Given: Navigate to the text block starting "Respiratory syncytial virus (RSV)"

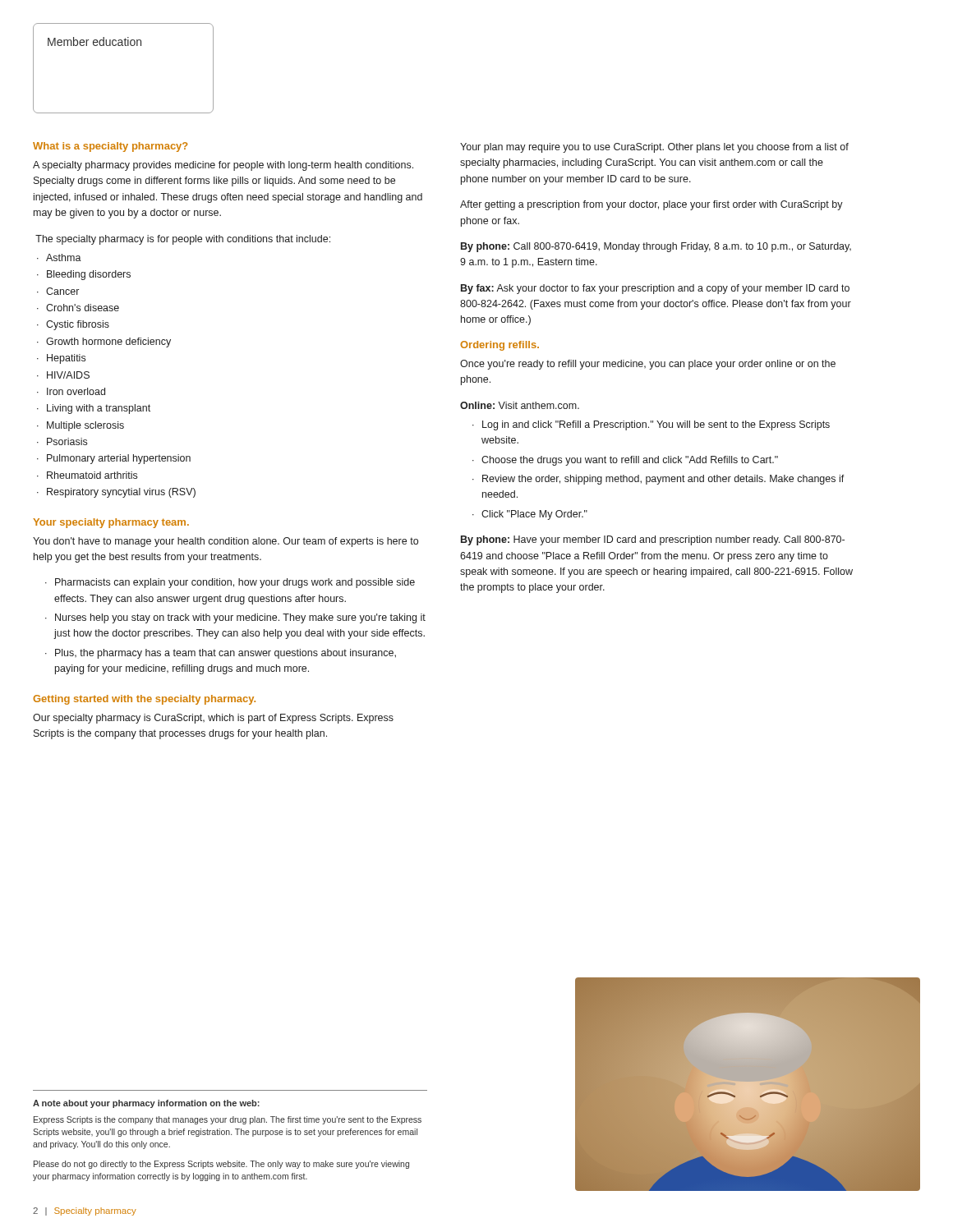Looking at the screenshot, I should 121,492.
